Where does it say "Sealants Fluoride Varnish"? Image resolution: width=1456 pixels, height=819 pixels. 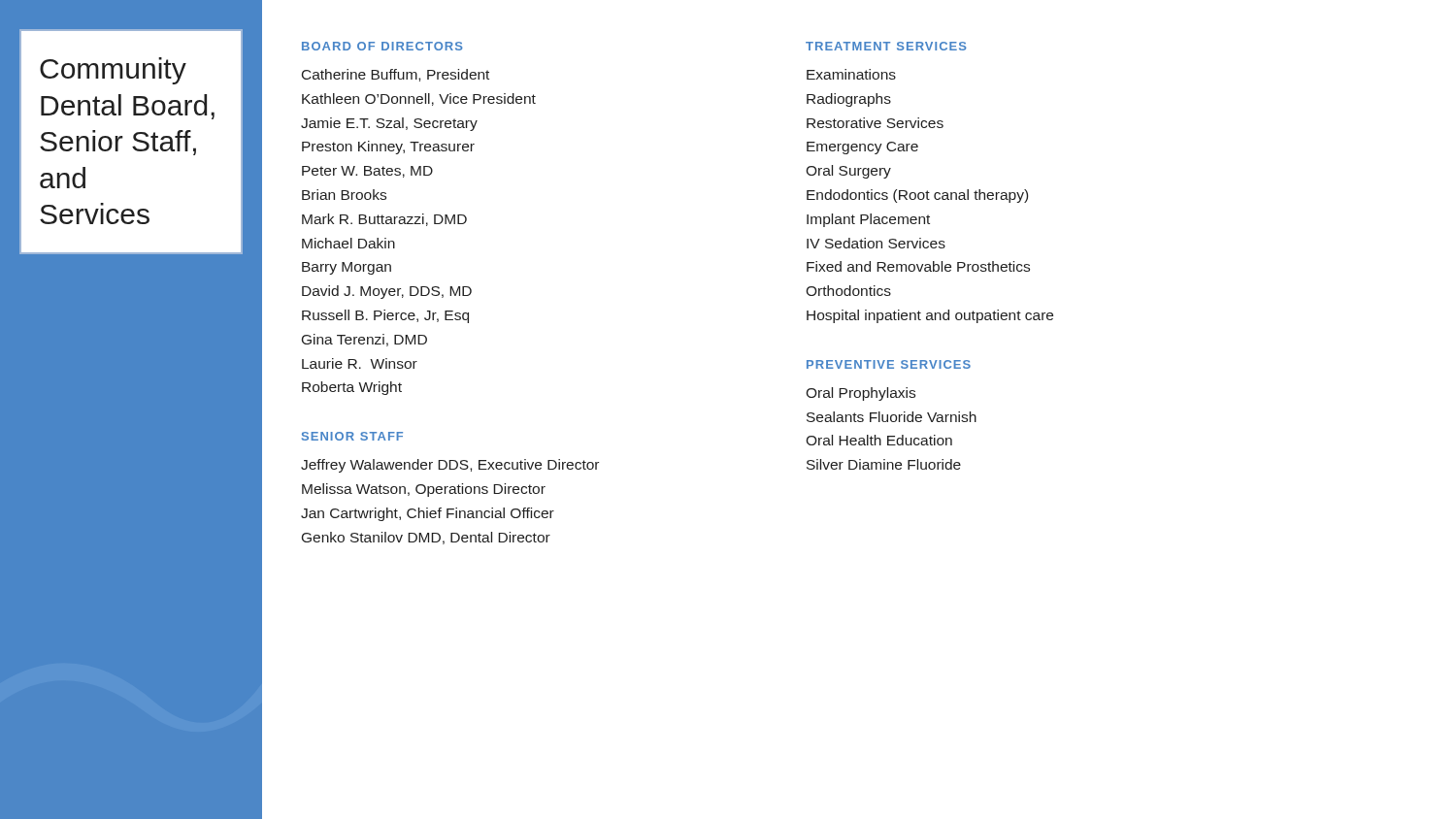[x=891, y=416]
